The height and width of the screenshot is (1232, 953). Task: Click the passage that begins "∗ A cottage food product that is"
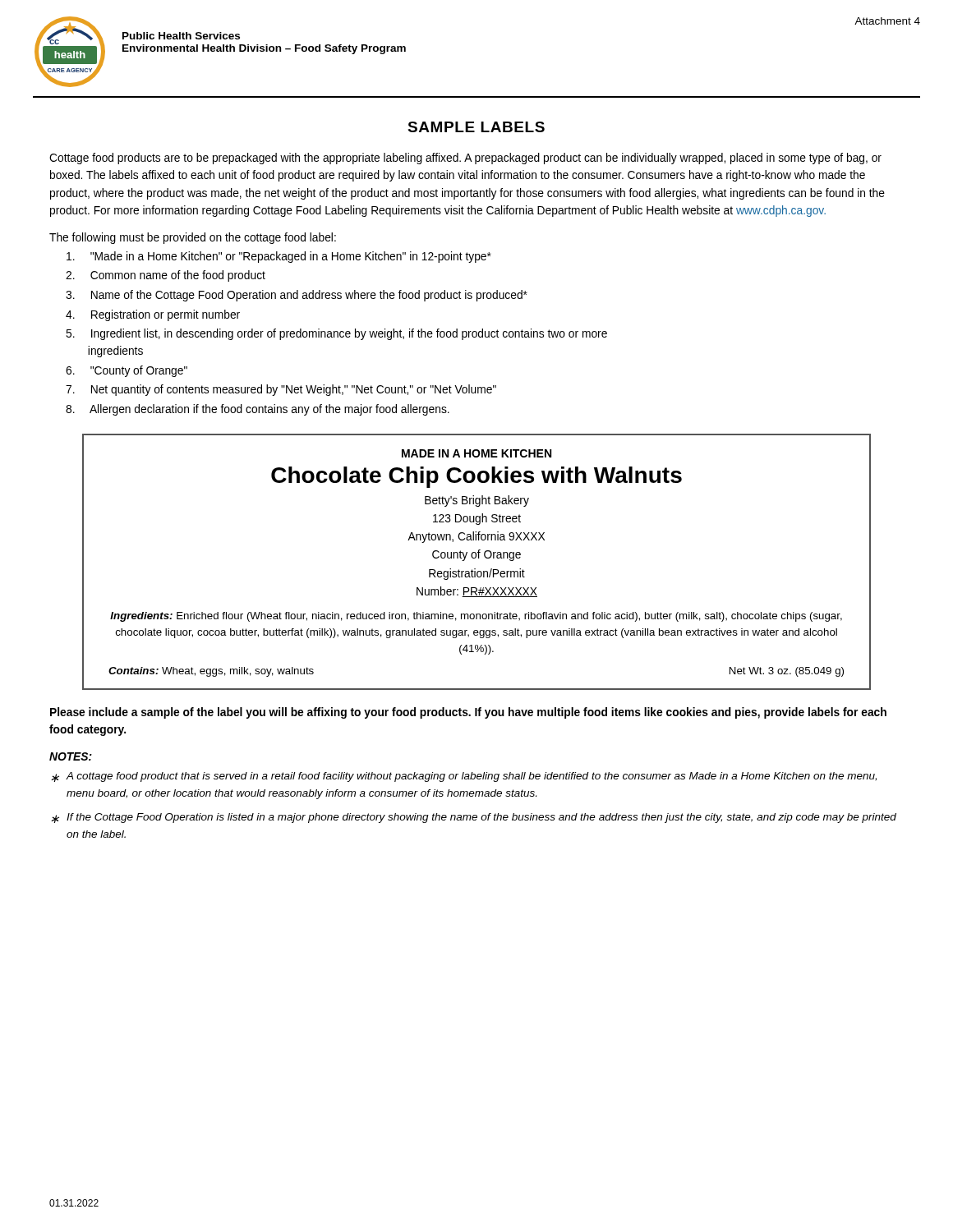pyautogui.click(x=476, y=785)
